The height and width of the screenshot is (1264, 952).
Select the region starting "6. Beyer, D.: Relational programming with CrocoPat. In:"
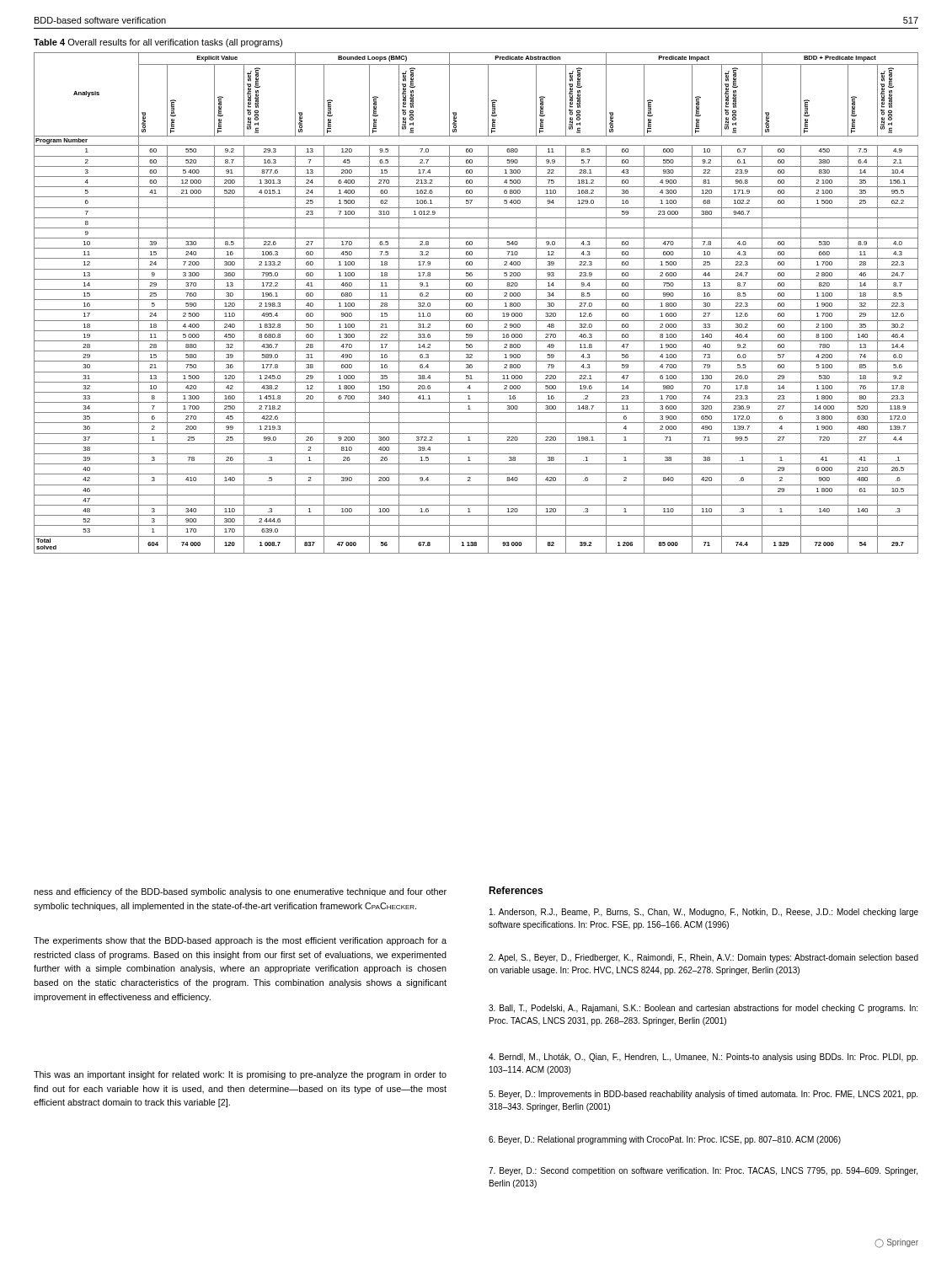(x=665, y=1140)
